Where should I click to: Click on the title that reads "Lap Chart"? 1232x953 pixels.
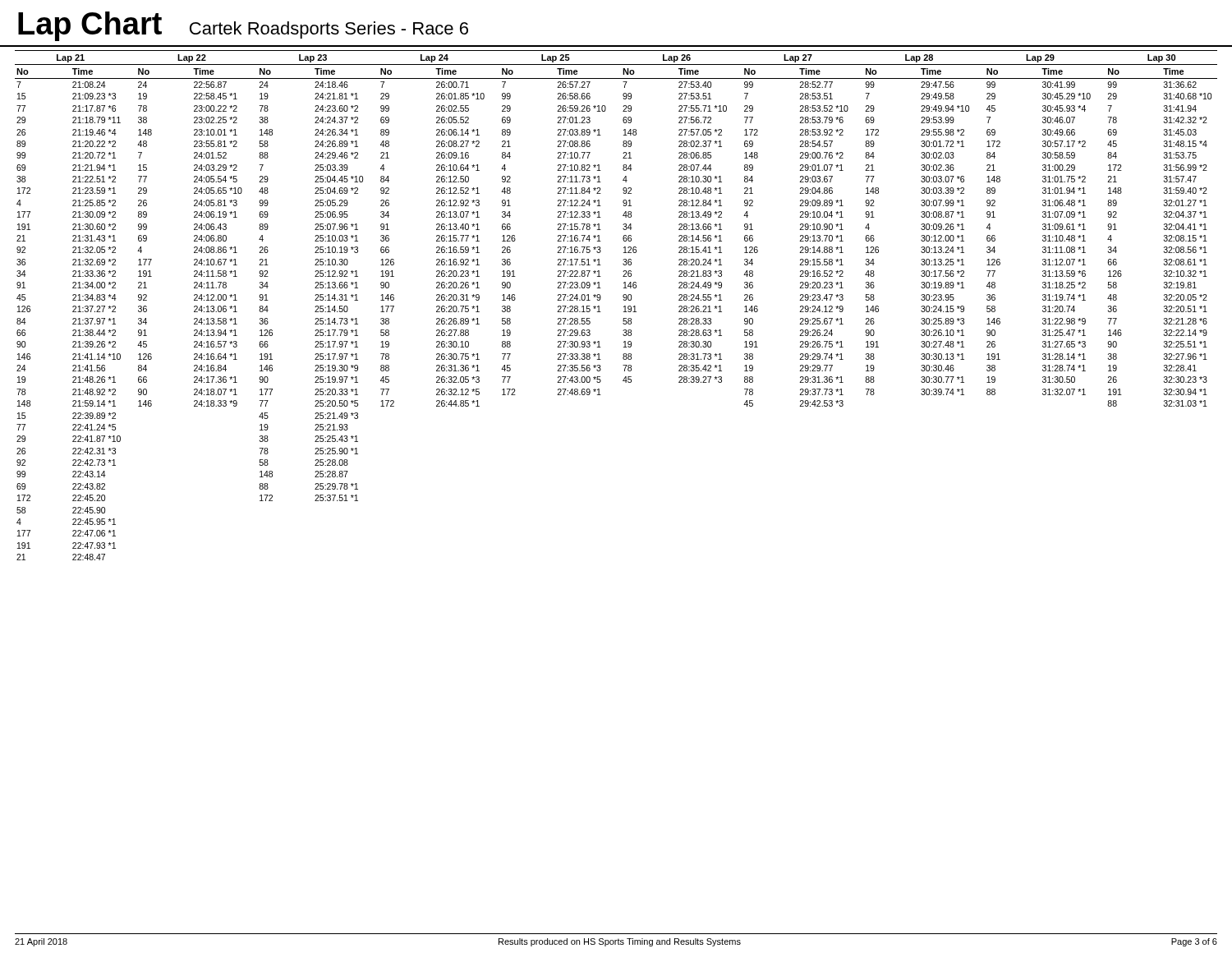click(89, 24)
